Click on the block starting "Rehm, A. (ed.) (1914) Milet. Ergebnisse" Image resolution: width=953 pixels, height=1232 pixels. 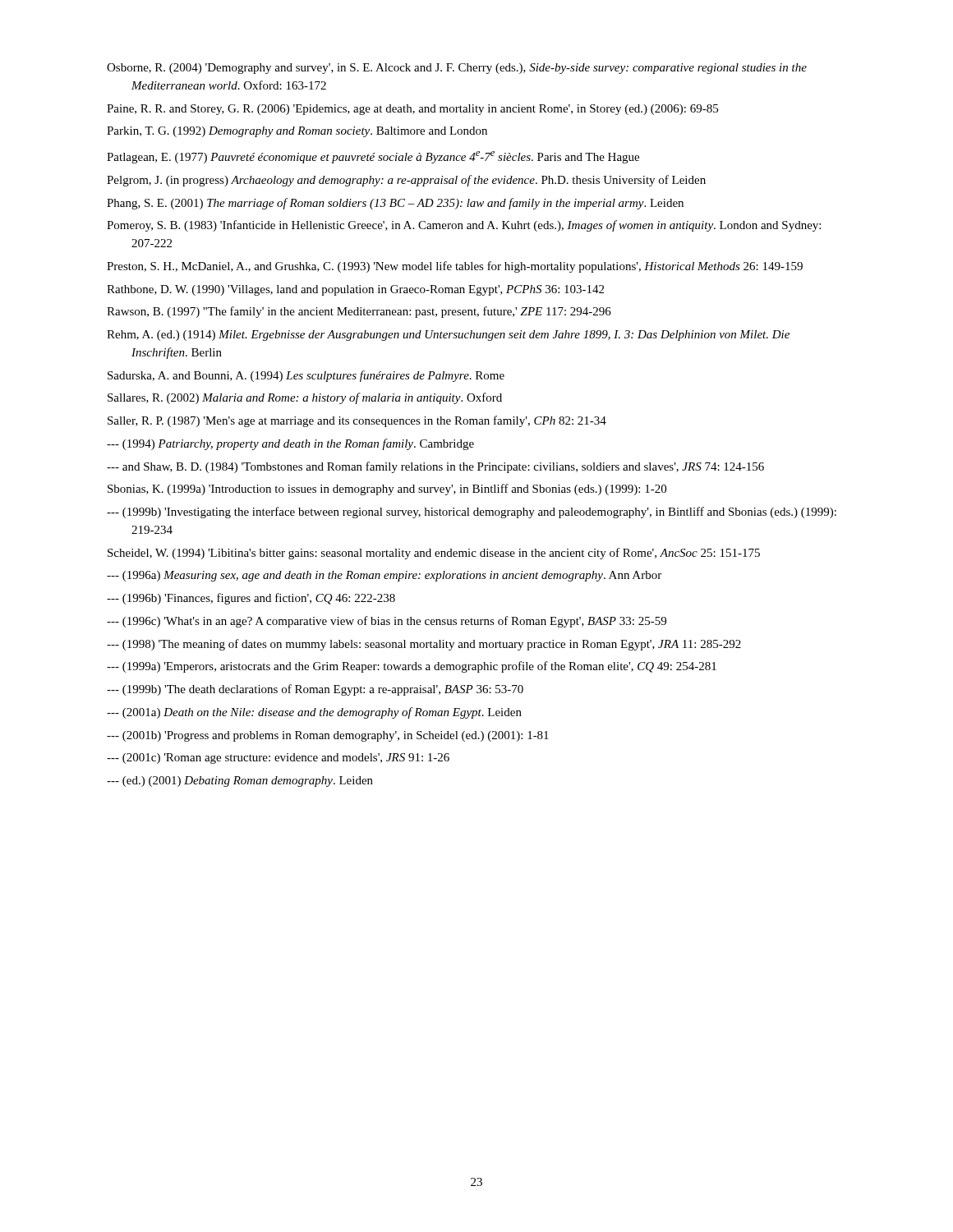(x=448, y=343)
